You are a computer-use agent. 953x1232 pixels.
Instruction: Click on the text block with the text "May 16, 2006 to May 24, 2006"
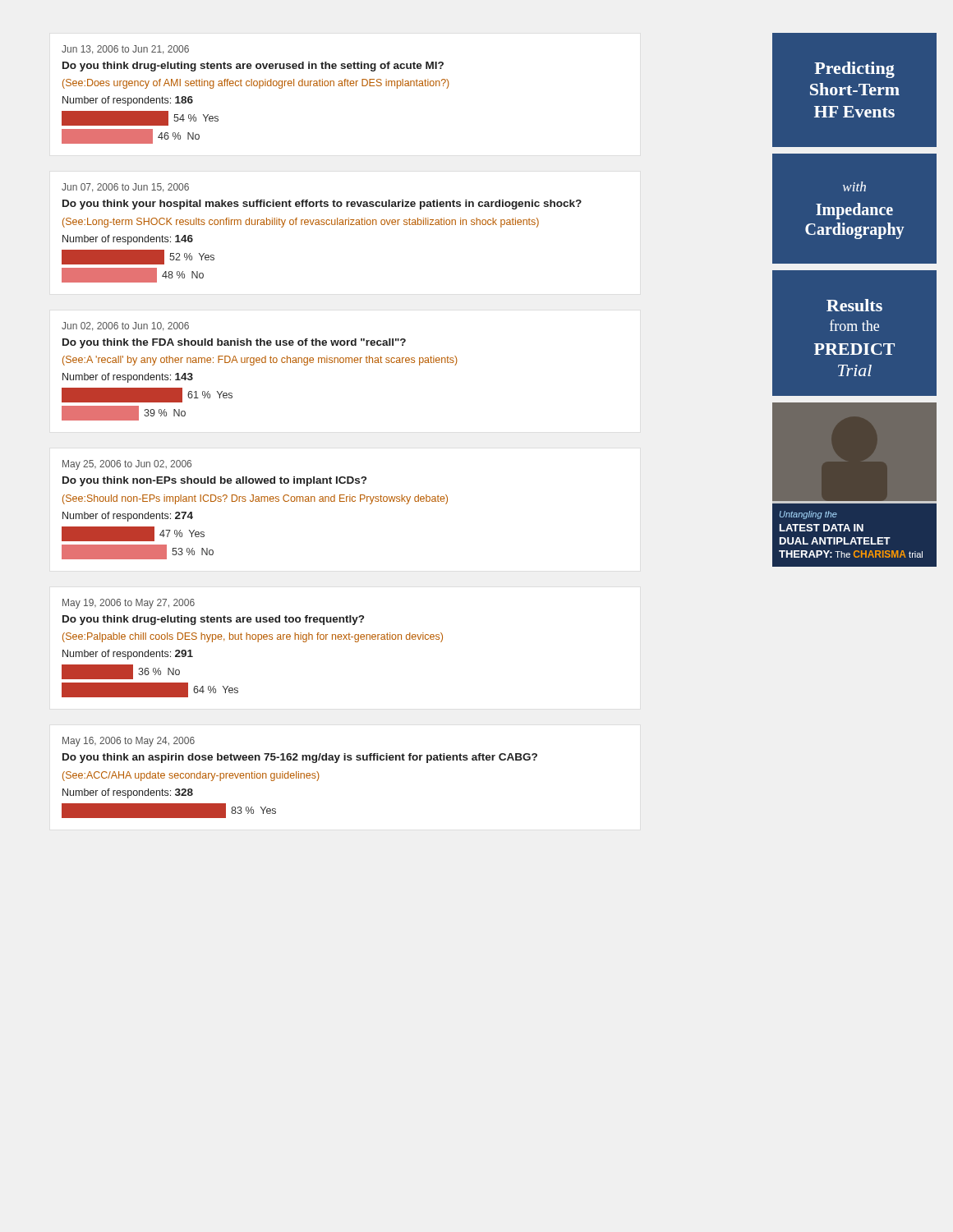coord(129,742)
